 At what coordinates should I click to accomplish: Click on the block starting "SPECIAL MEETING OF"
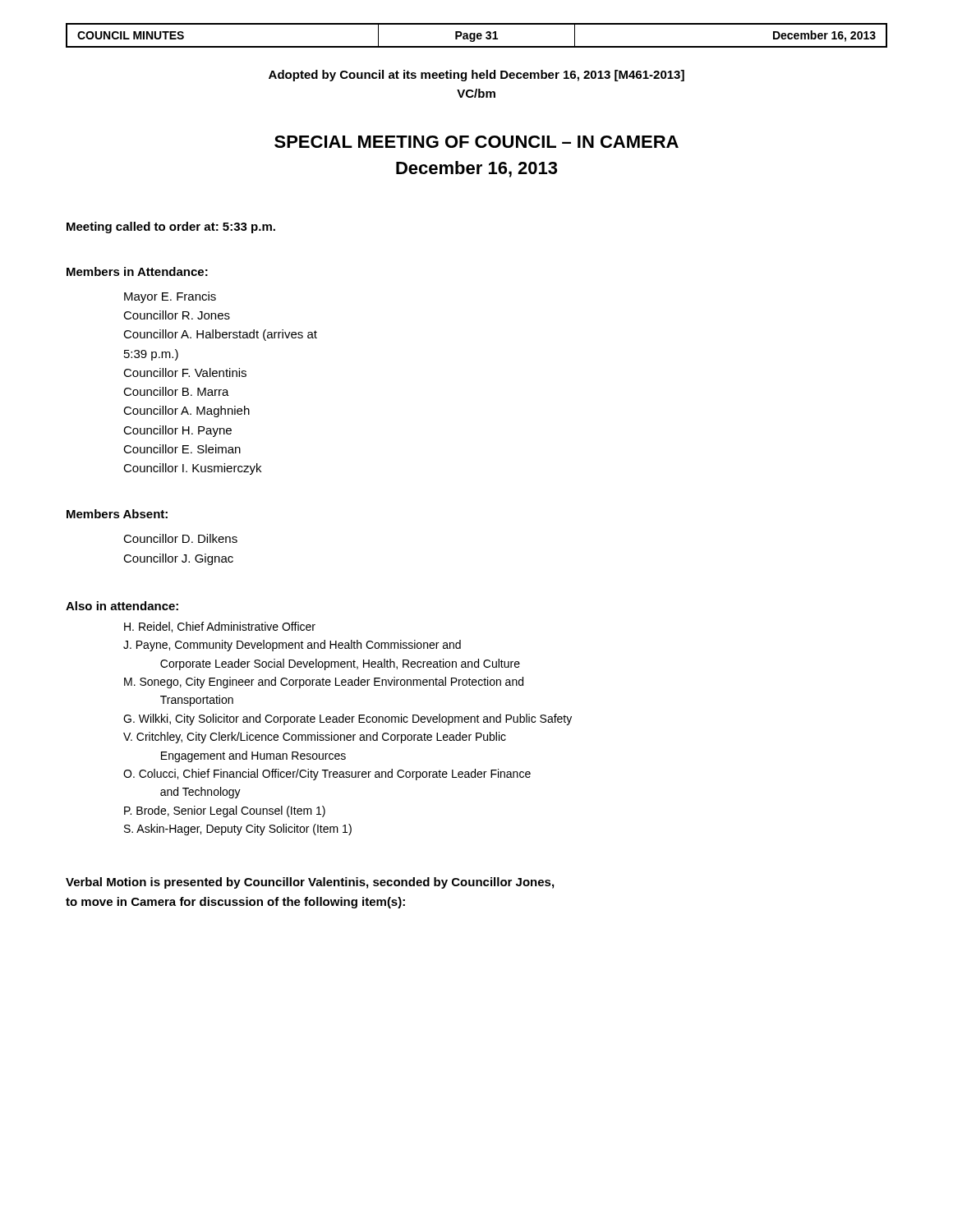point(476,155)
